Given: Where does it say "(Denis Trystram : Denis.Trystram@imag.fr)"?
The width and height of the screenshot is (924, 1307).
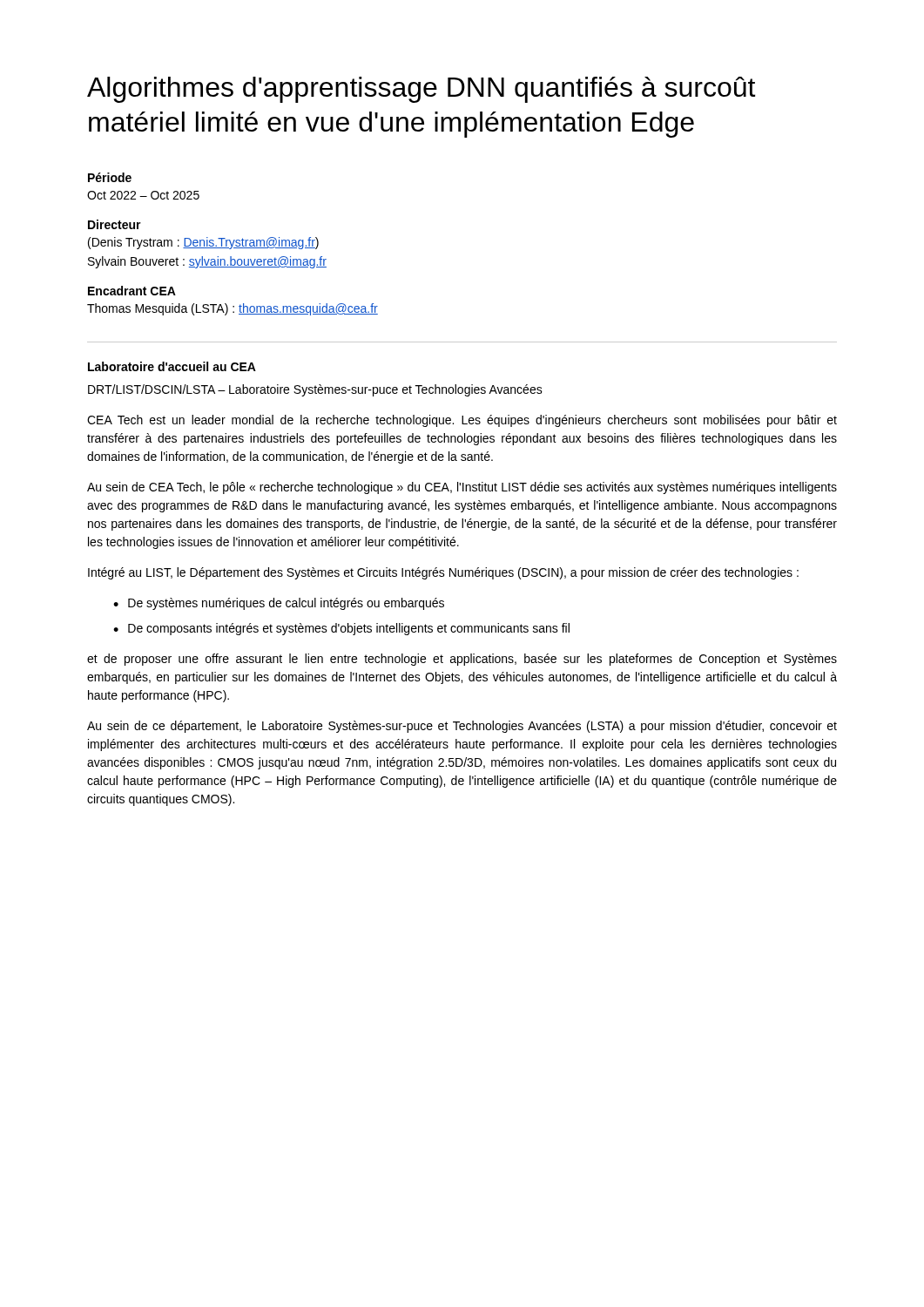Looking at the screenshot, I should 203,242.
